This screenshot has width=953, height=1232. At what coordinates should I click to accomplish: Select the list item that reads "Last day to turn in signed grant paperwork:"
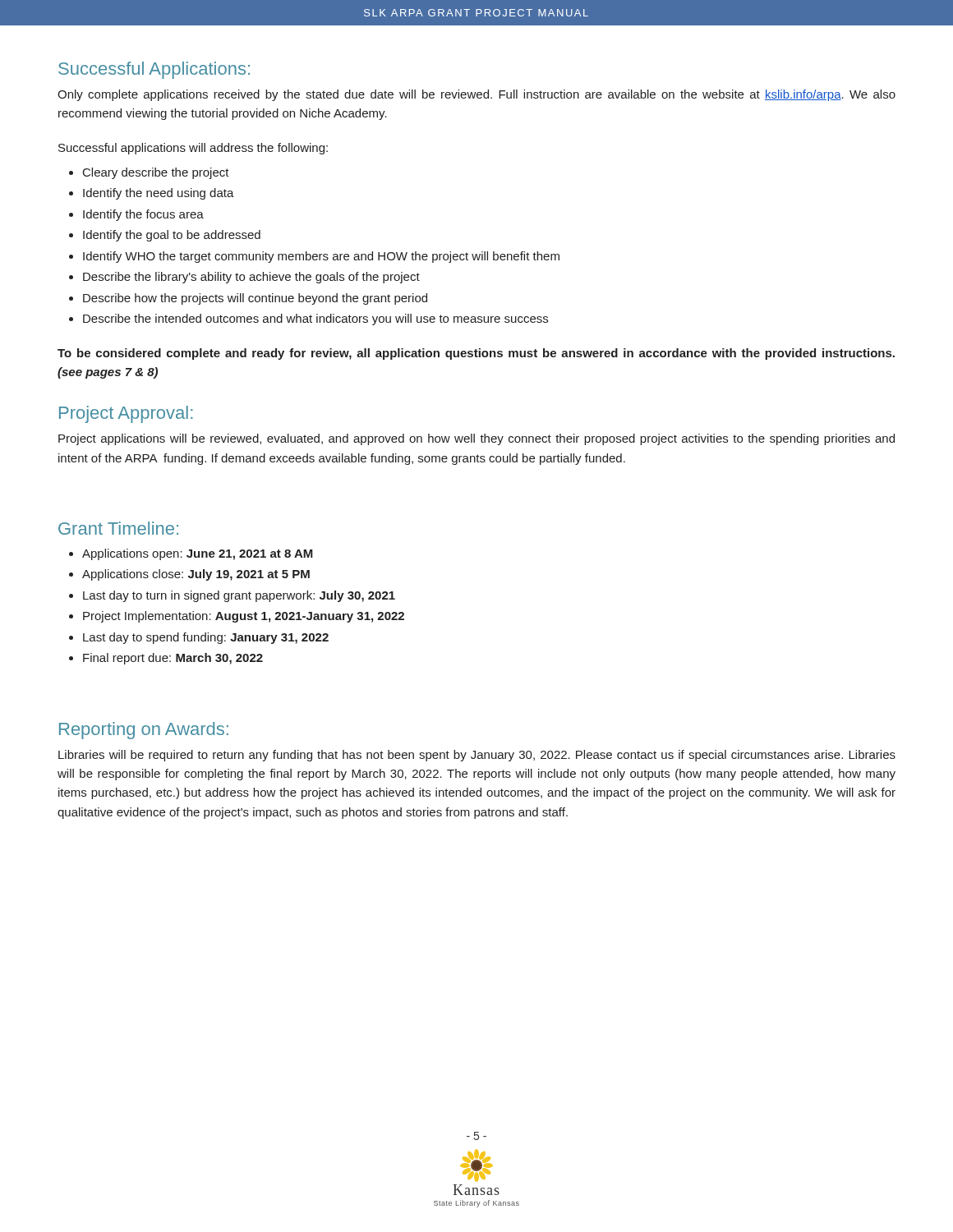click(239, 595)
